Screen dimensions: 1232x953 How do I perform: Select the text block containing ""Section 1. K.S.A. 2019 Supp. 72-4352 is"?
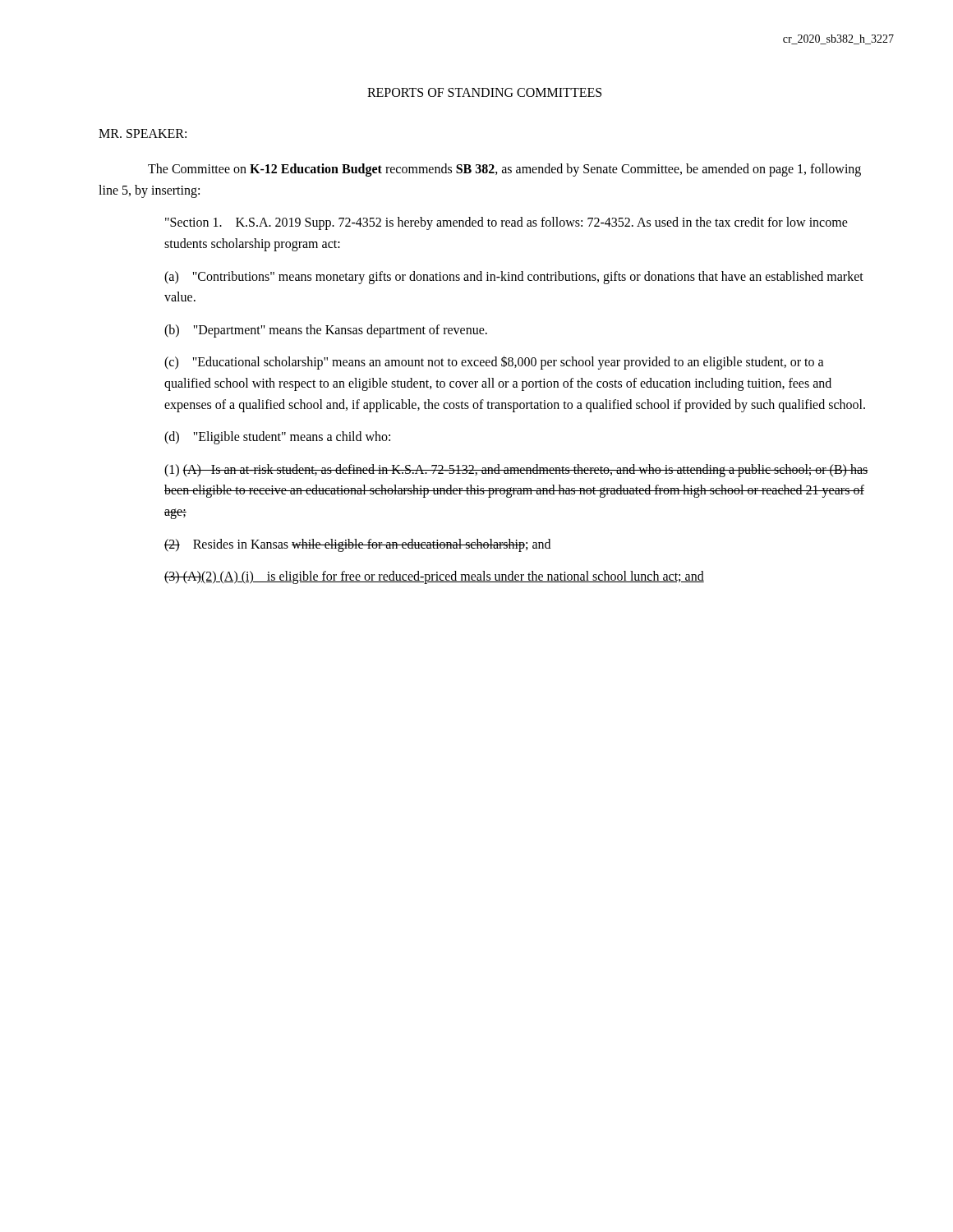pyautogui.click(x=506, y=233)
